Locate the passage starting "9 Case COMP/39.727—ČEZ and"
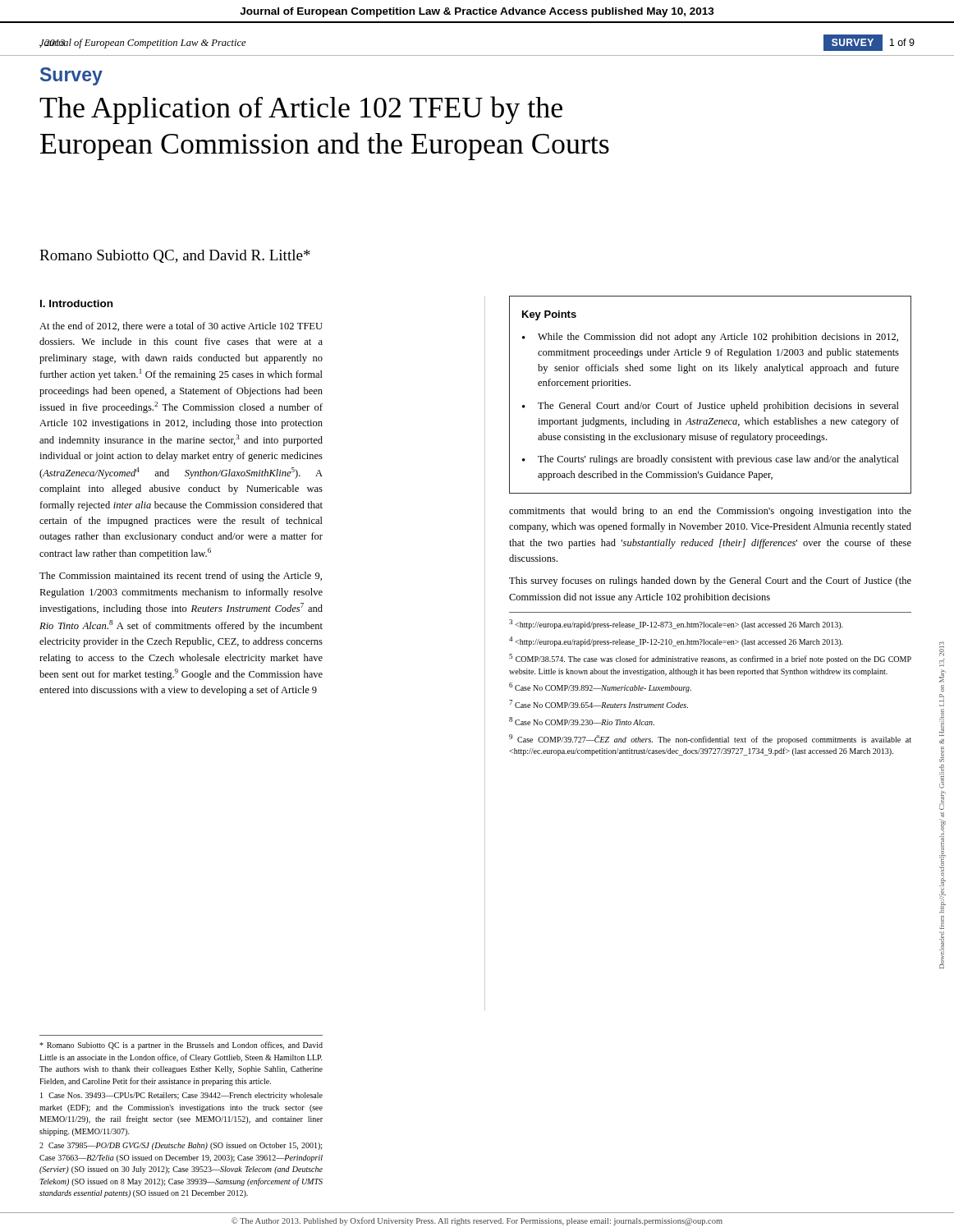The image size is (954, 1232). click(710, 744)
